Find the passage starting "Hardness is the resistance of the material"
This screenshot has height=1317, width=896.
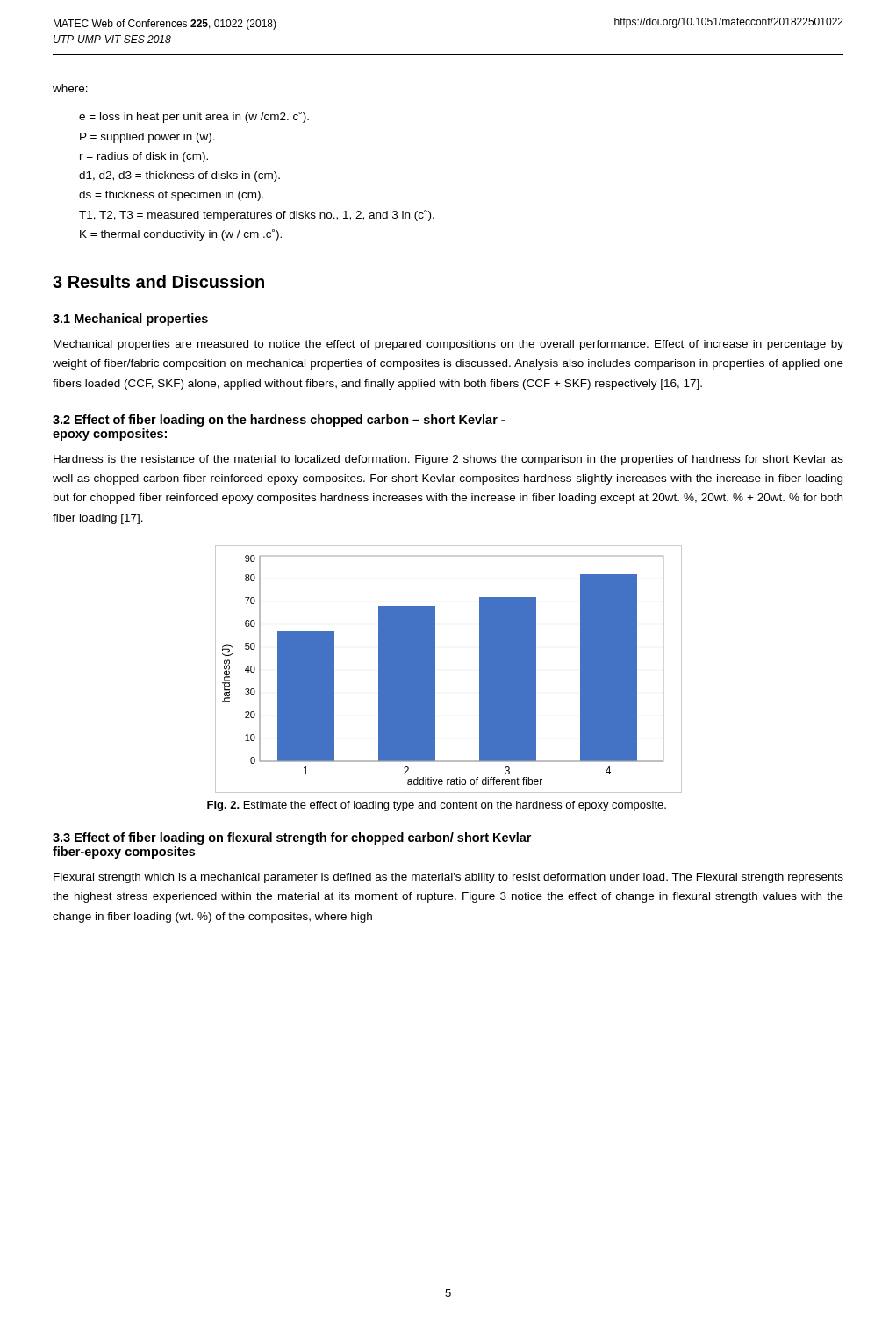448,488
